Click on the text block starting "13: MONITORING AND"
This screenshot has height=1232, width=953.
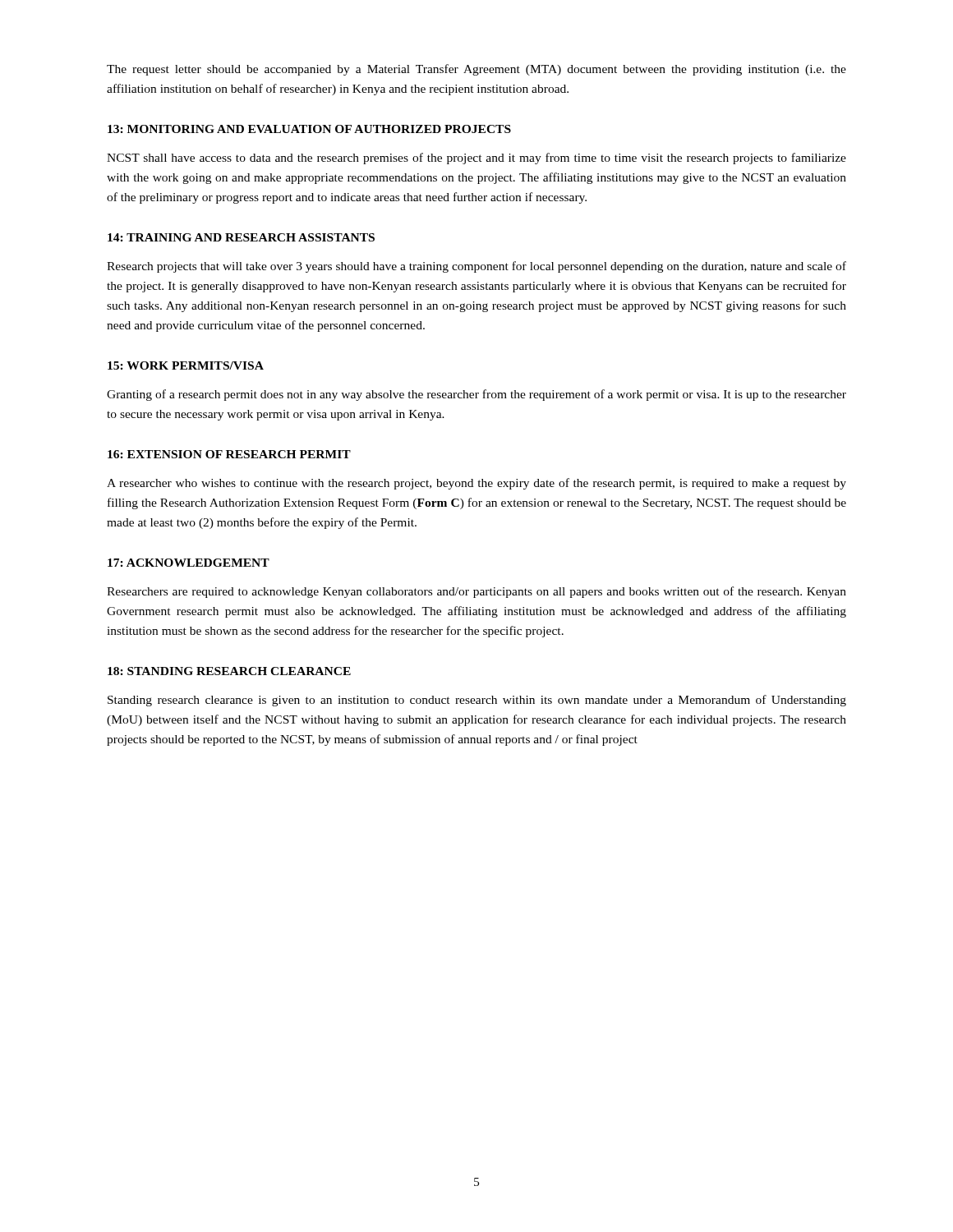click(x=309, y=129)
